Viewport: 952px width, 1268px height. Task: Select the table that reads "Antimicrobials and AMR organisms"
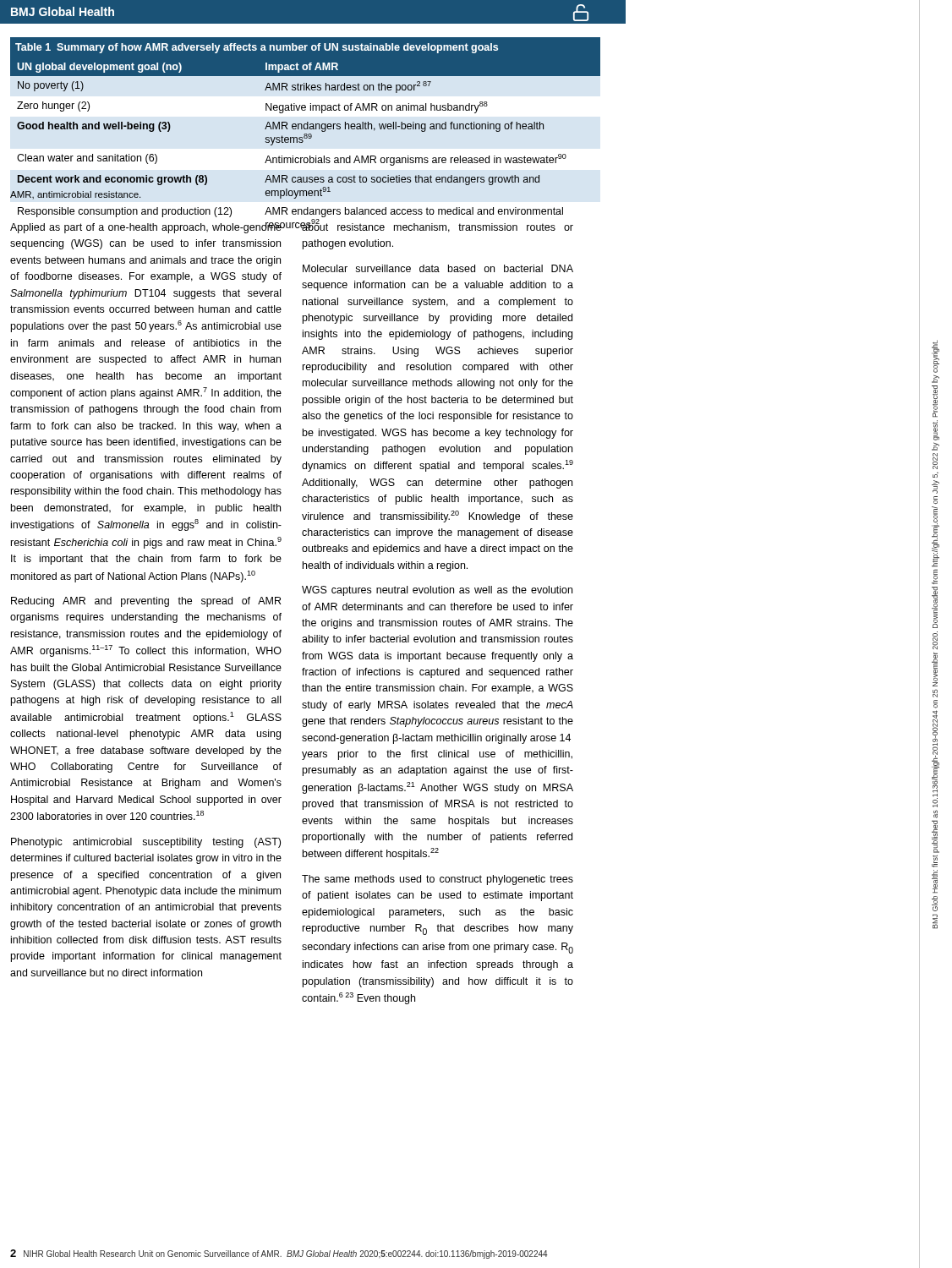click(305, 132)
